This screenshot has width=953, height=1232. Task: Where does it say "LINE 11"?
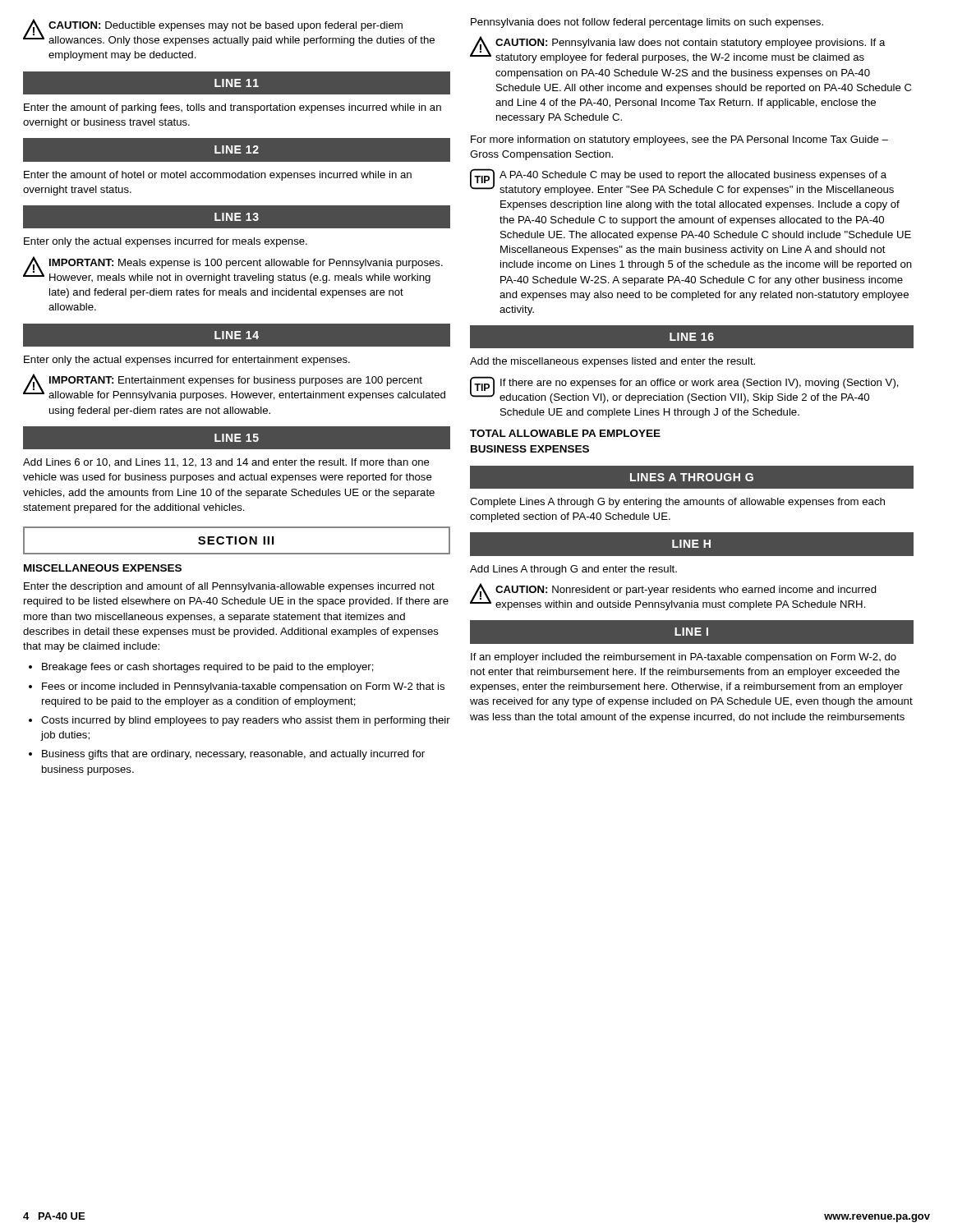tap(237, 83)
